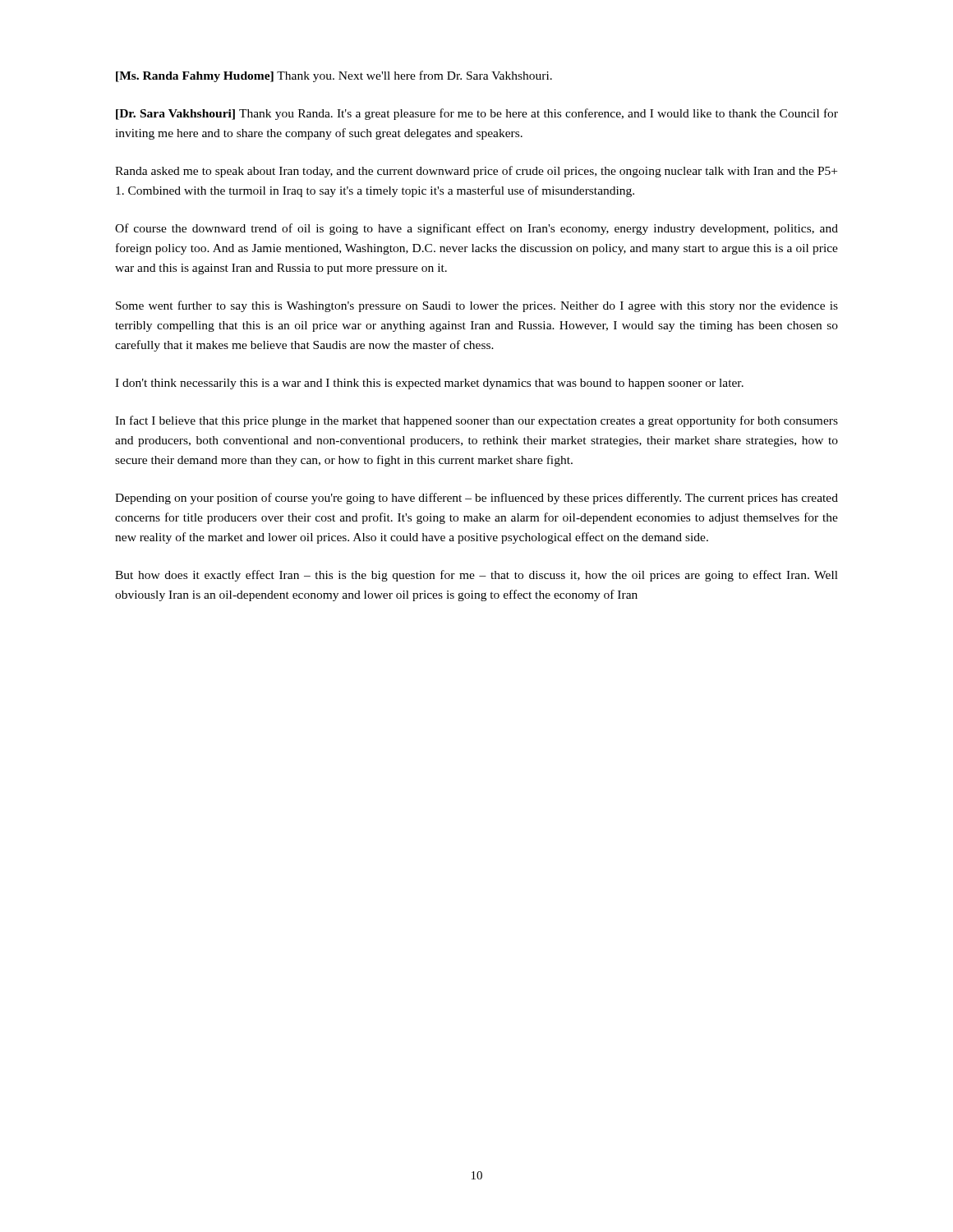The width and height of the screenshot is (953, 1232).
Task: Click on the text block that says "Randa asked me to speak about"
Action: [476, 180]
